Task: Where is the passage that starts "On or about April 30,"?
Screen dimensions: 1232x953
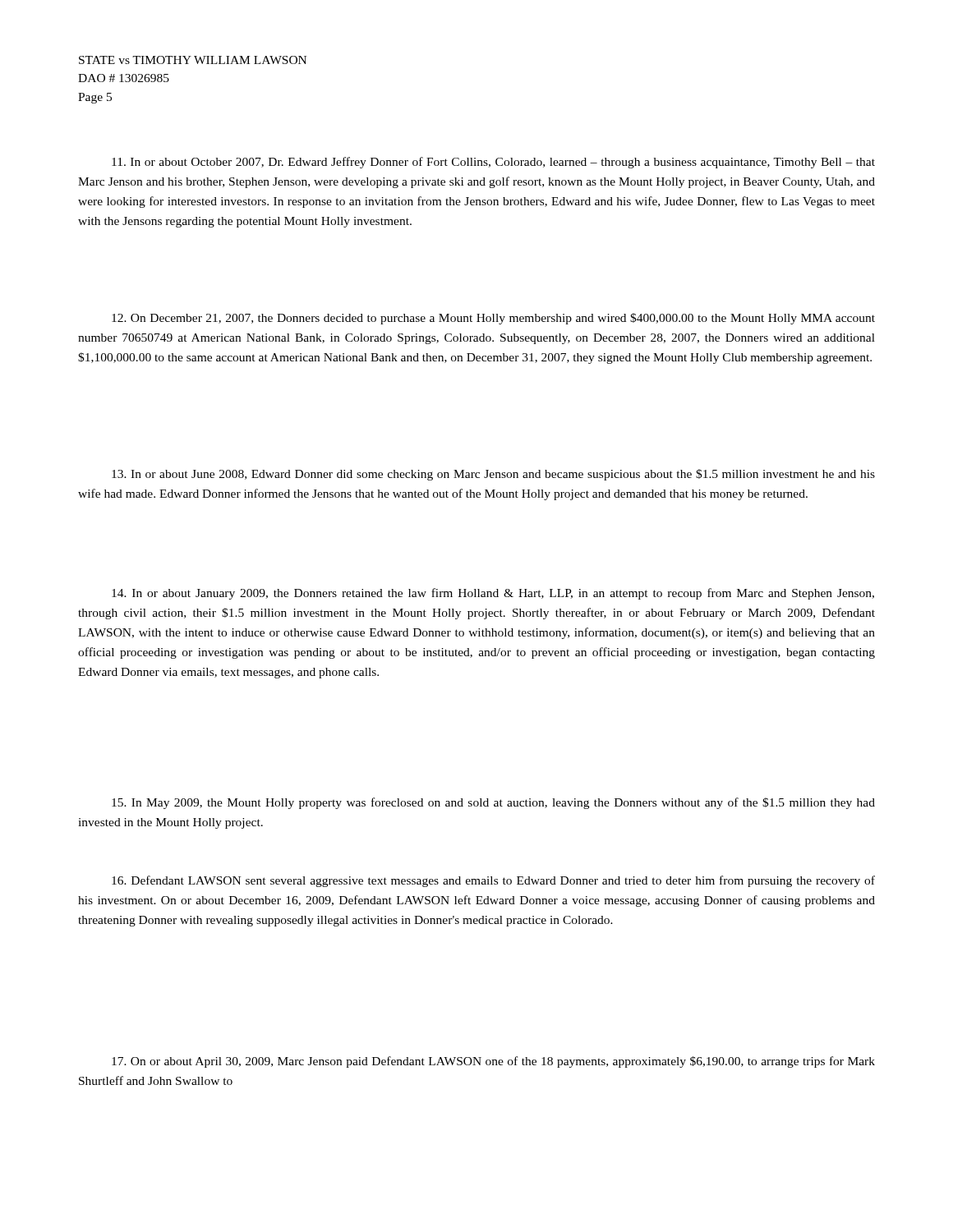Action: tap(476, 1071)
